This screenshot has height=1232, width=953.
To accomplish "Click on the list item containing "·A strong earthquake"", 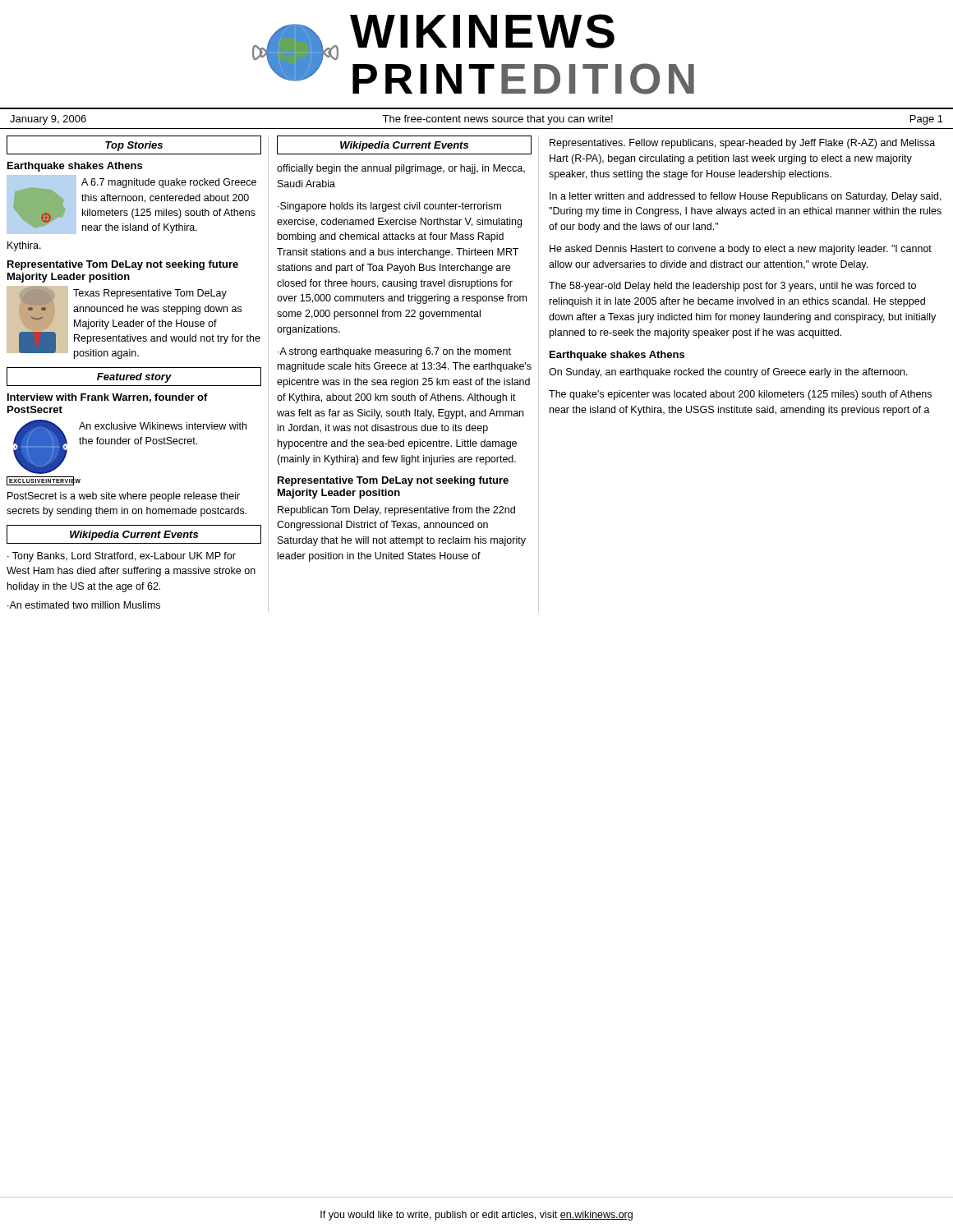I will point(404,405).
